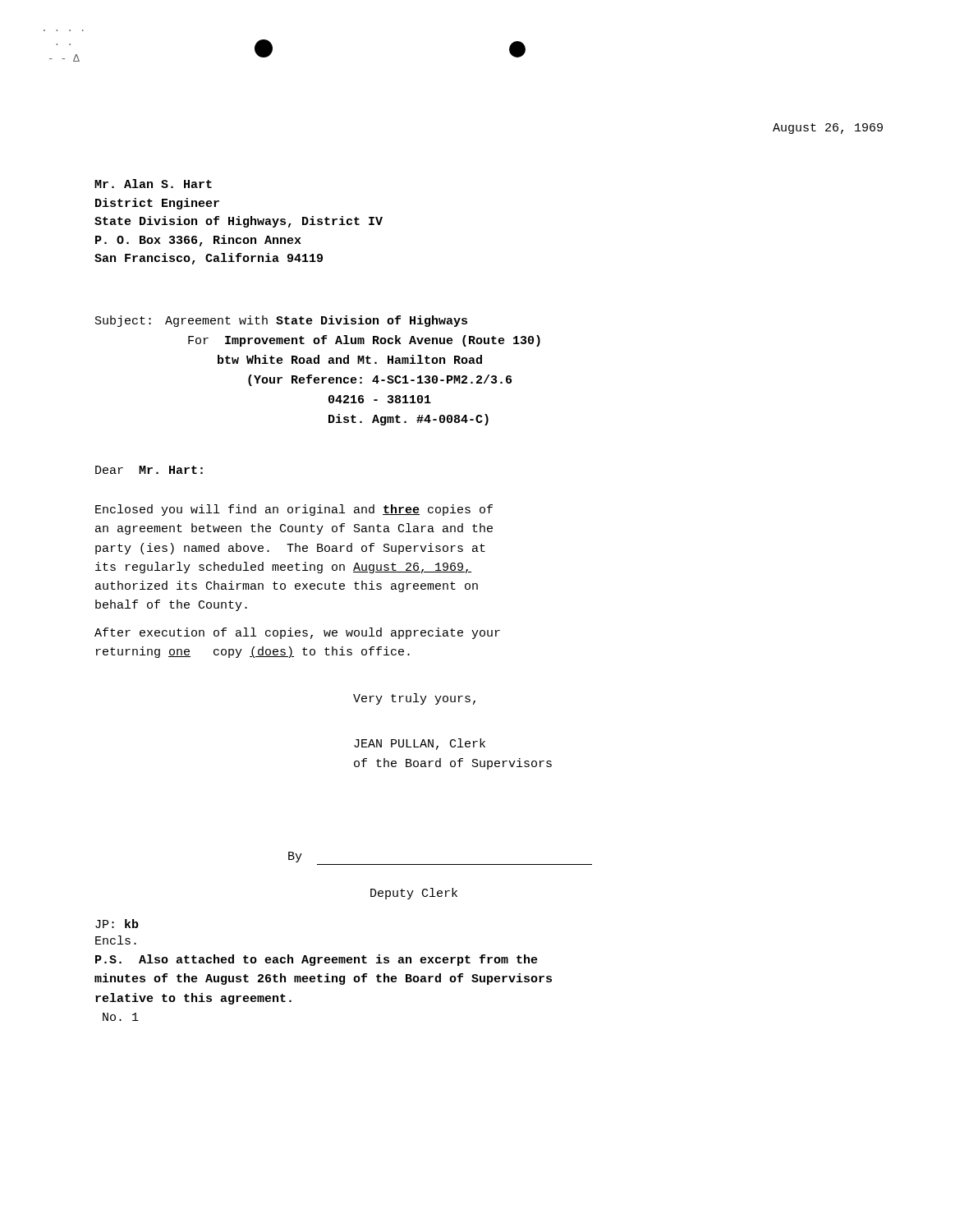Click on the passage starting "Very truly yours,"
This screenshot has width=978, height=1232.
[x=416, y=699]
